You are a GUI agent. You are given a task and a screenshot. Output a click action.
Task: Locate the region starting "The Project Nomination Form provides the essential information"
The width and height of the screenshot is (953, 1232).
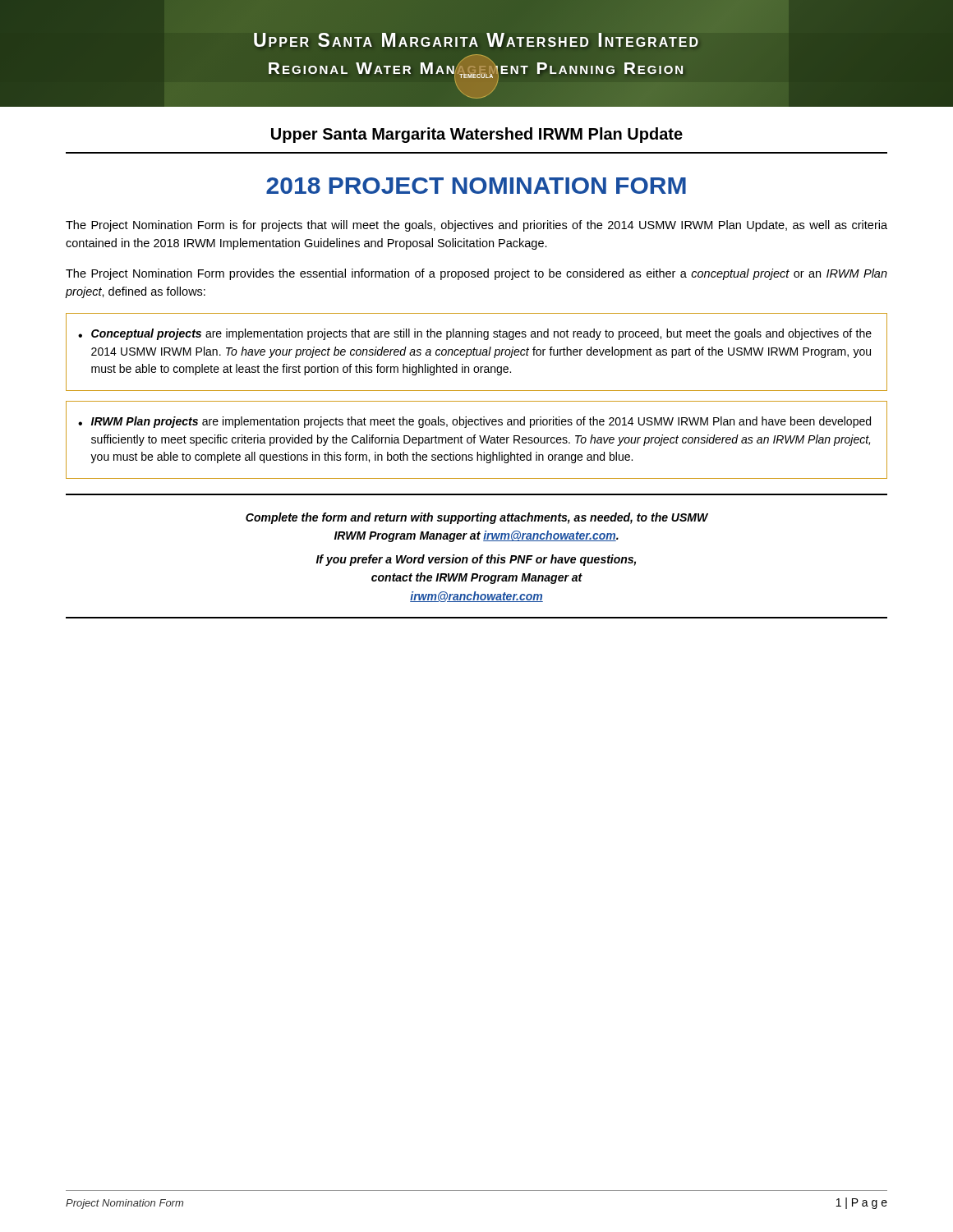click(476, 283)
